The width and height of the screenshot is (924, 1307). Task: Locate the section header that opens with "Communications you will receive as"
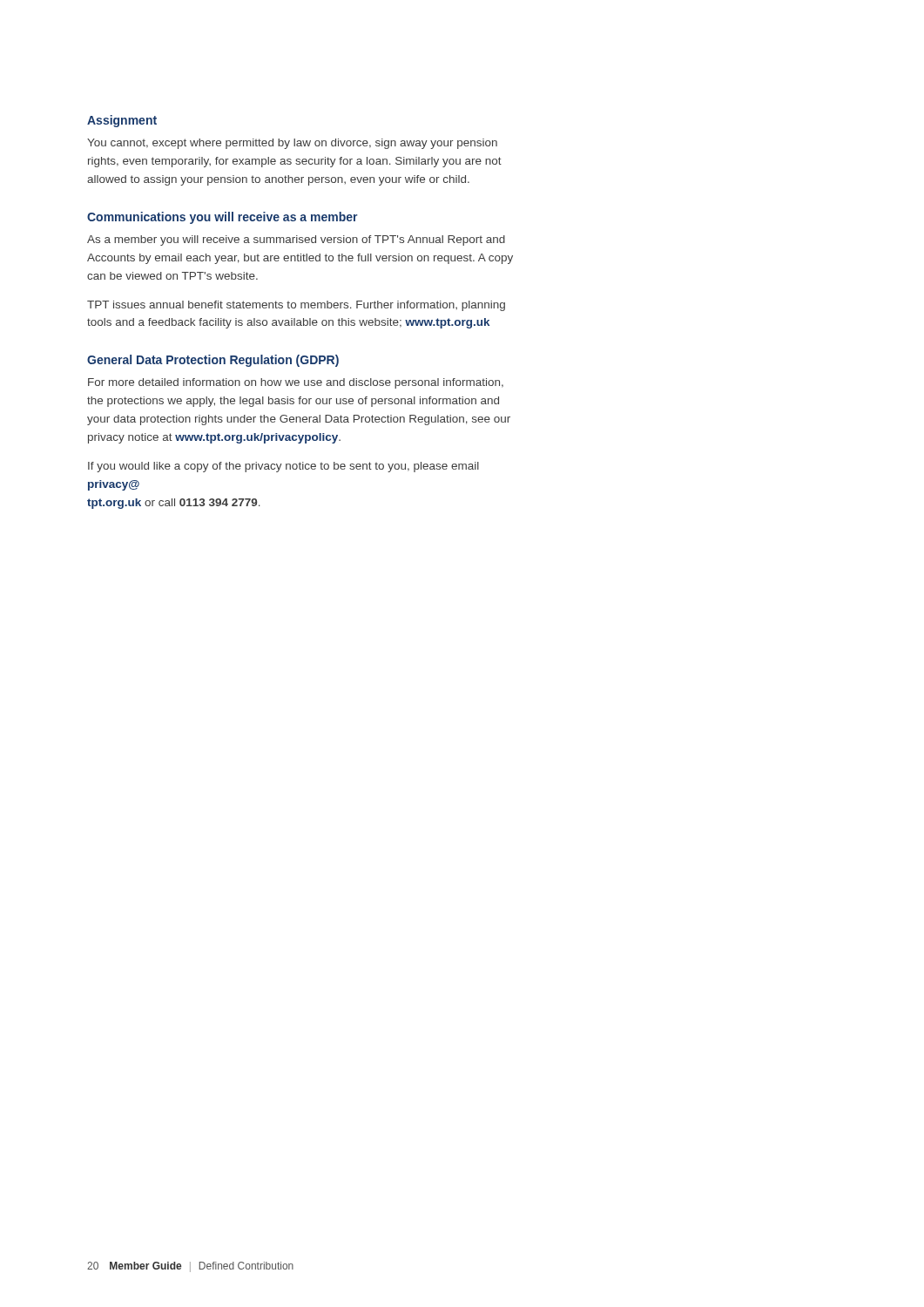point(222,217)
